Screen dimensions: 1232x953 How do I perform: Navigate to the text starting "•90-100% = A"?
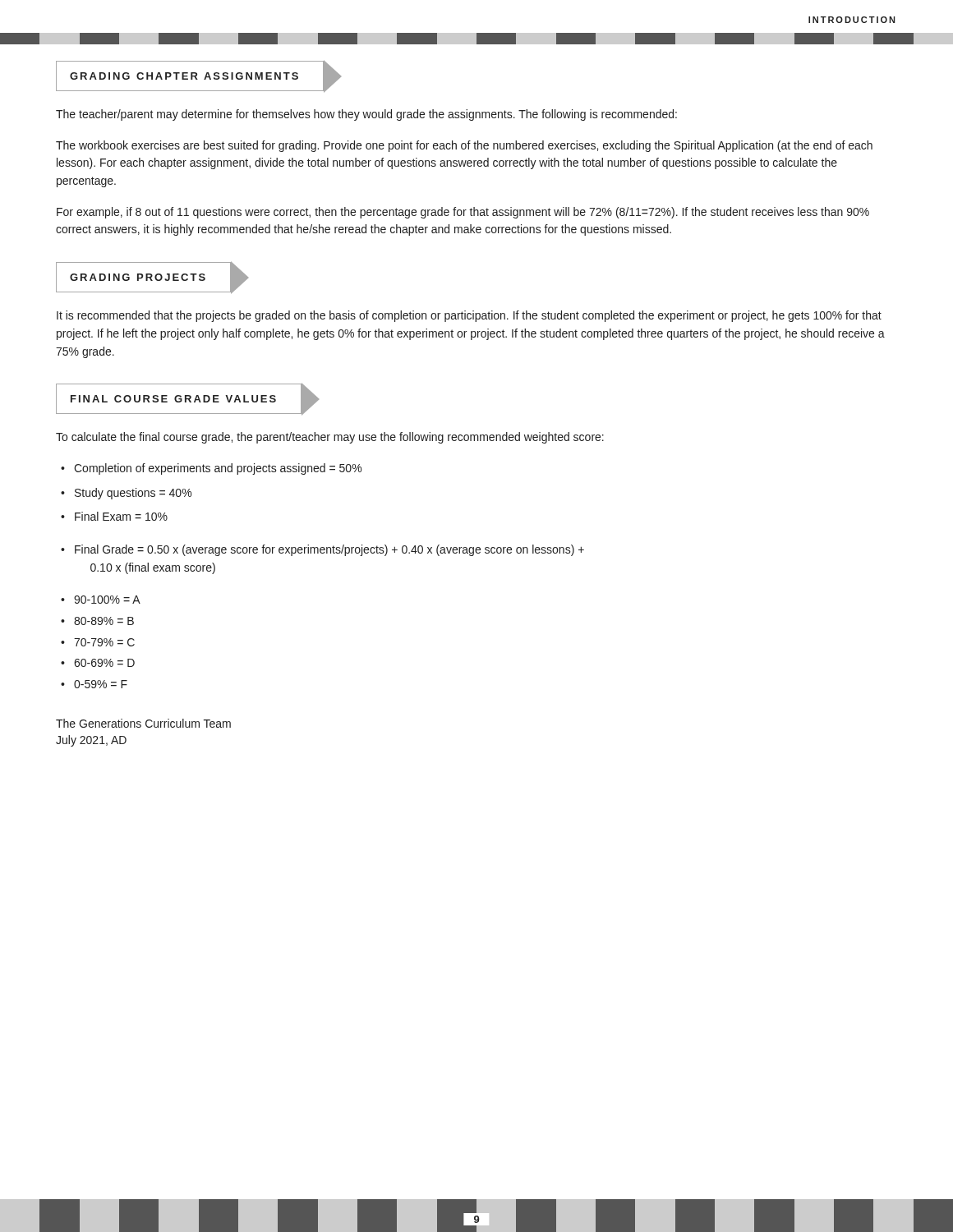[x=100, y=601]
